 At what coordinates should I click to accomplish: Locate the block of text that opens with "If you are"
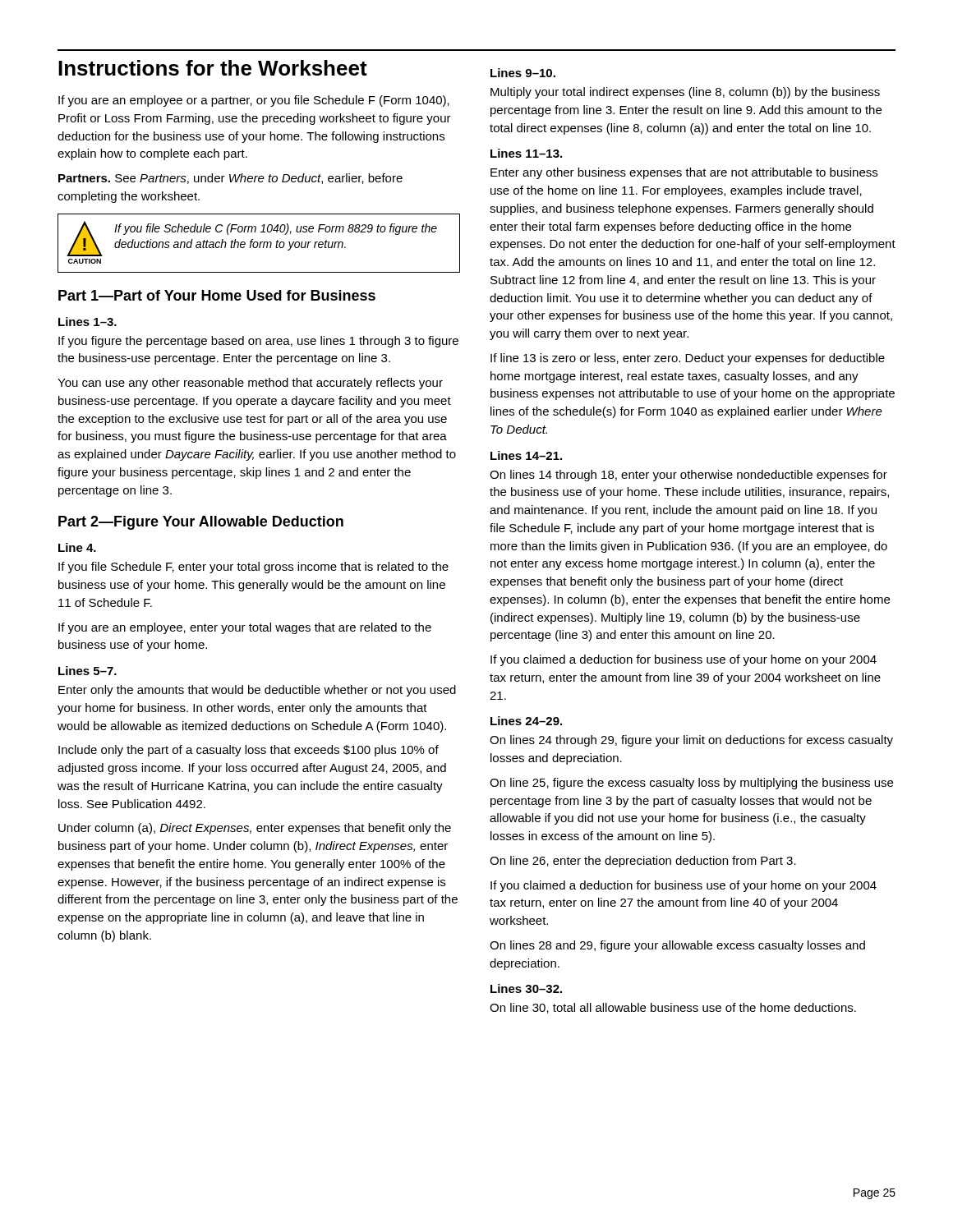(x=259, y=127)
